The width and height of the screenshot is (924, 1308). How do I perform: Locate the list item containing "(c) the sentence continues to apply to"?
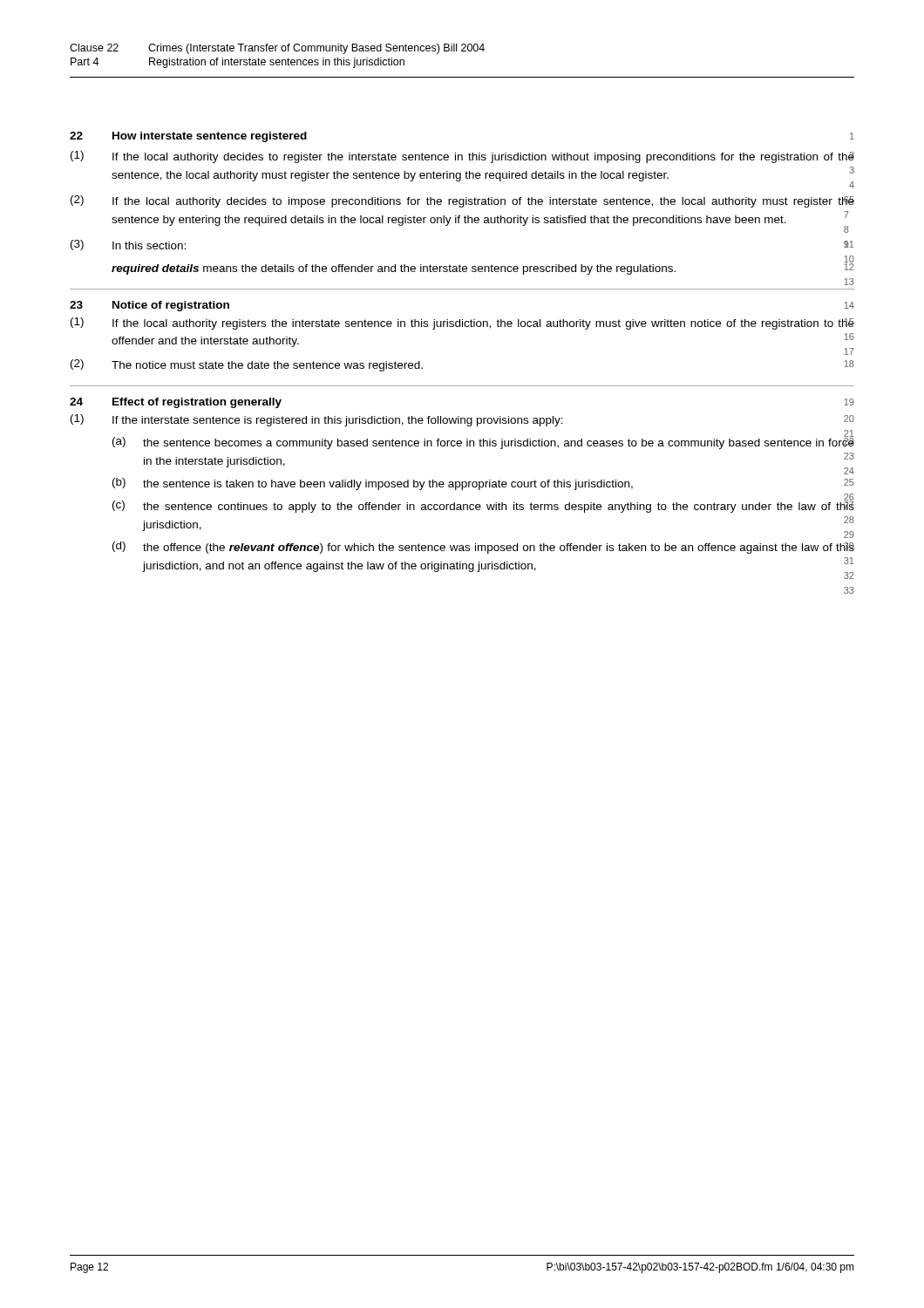tap(483, 516)
